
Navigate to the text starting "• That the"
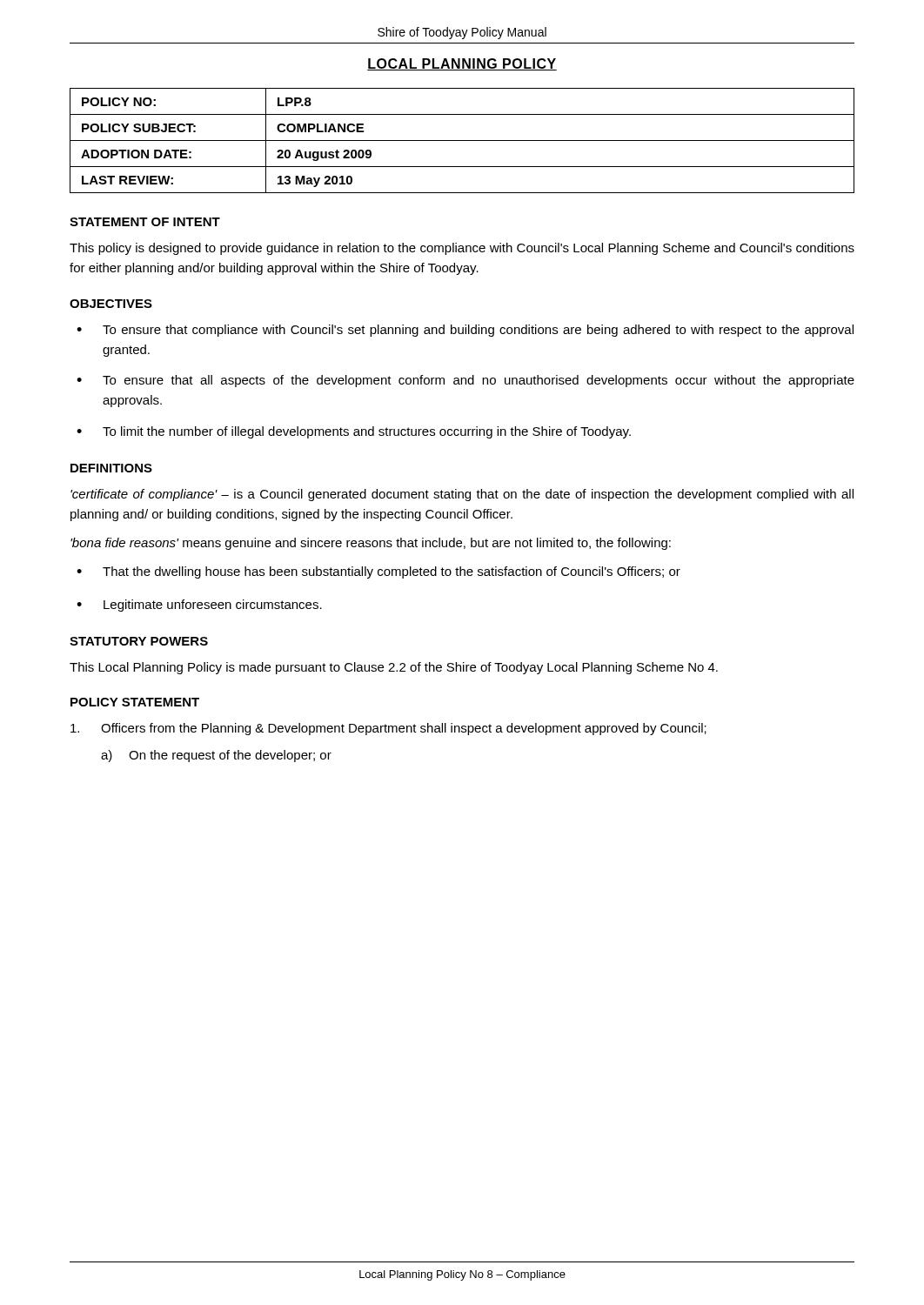[x=462, y=573]
